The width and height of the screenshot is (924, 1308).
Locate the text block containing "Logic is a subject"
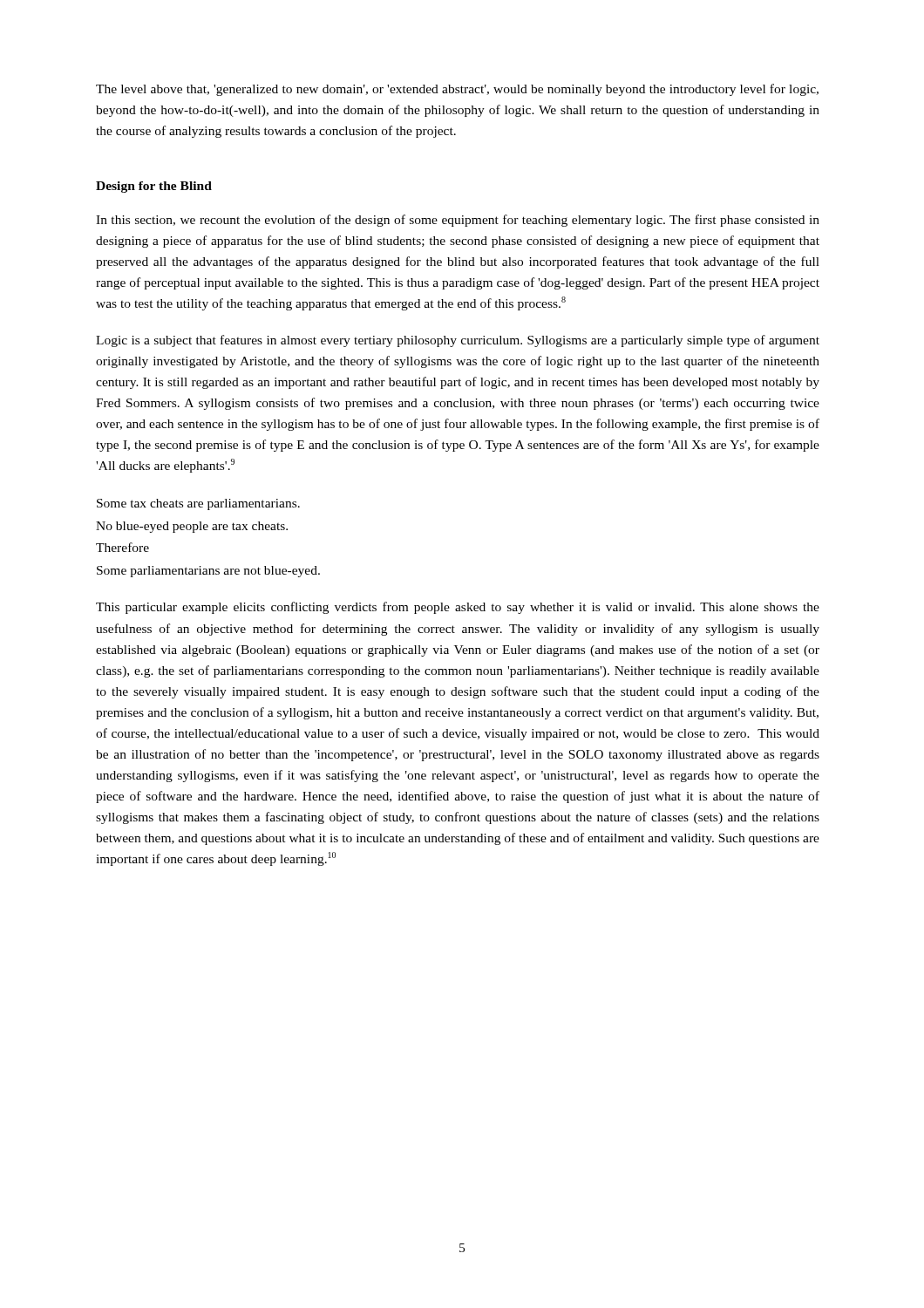click(458, 403)
